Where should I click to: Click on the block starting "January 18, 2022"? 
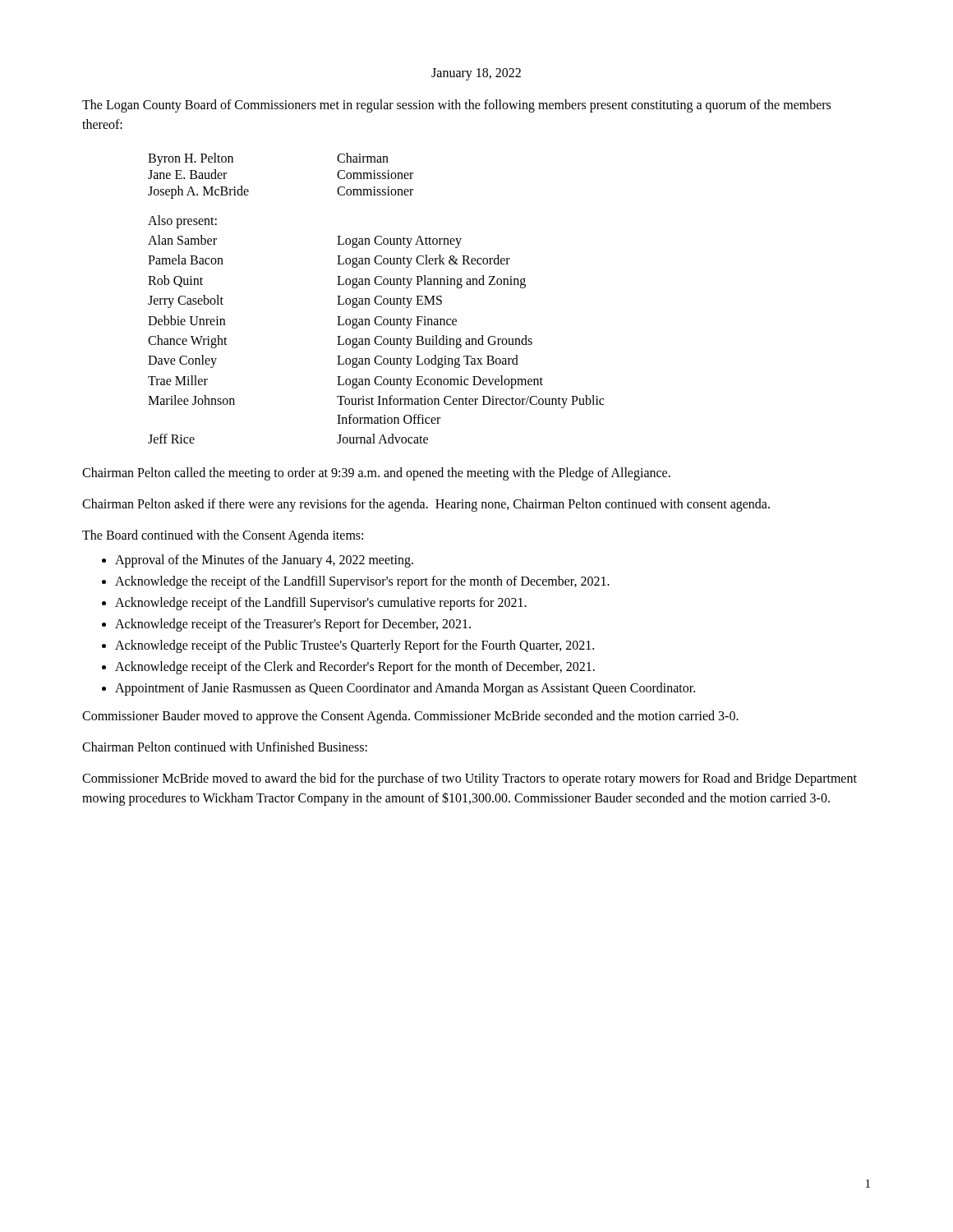click(476, 73)
